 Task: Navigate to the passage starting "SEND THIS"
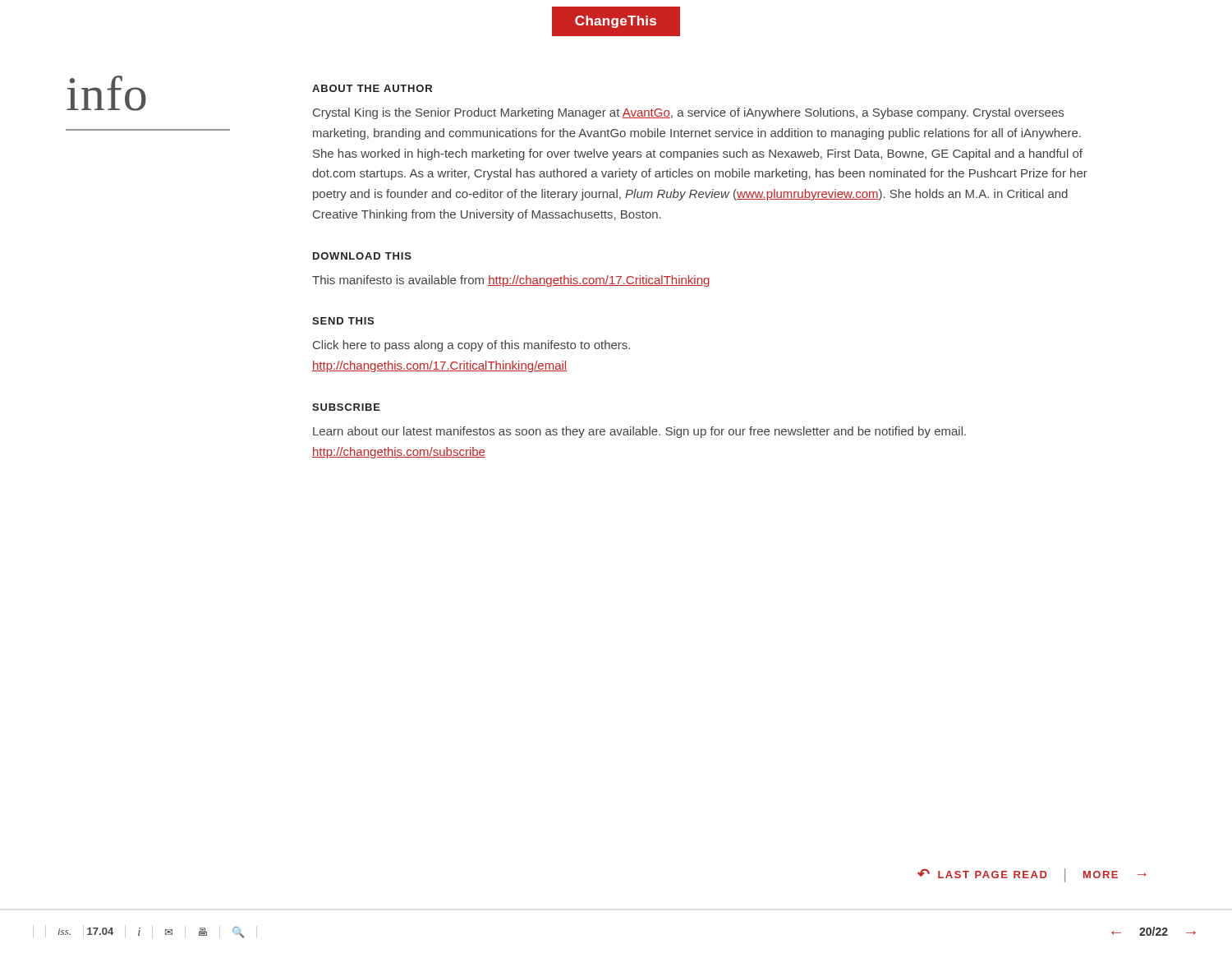pos(344,321)
